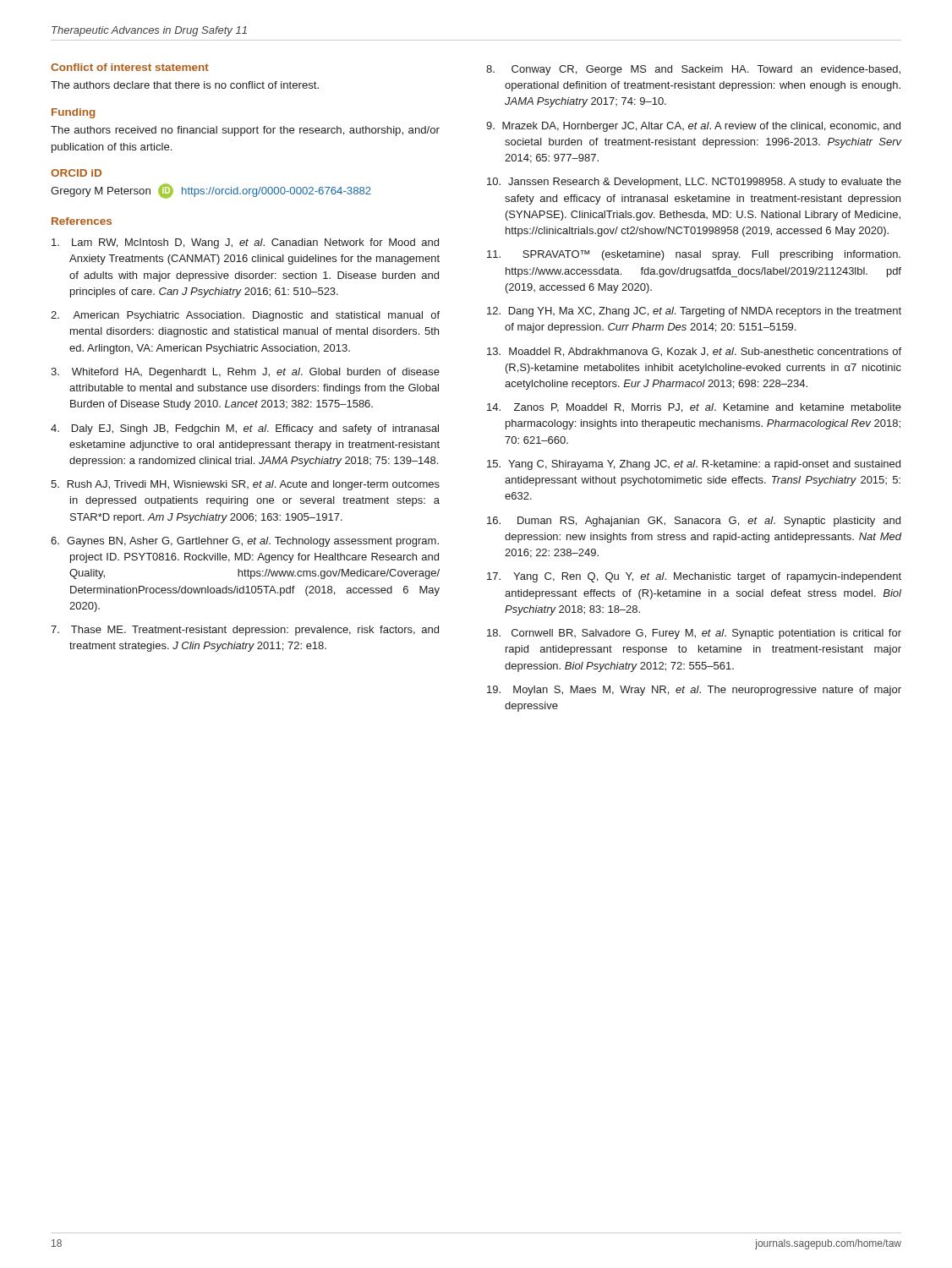Click on the text starting "Gregory M Peterson iD https://orcid.org/0000-0002-6764-3882"
This screenshot has width=952, height=1268.
pyautogui.click(x=245, y=191)
